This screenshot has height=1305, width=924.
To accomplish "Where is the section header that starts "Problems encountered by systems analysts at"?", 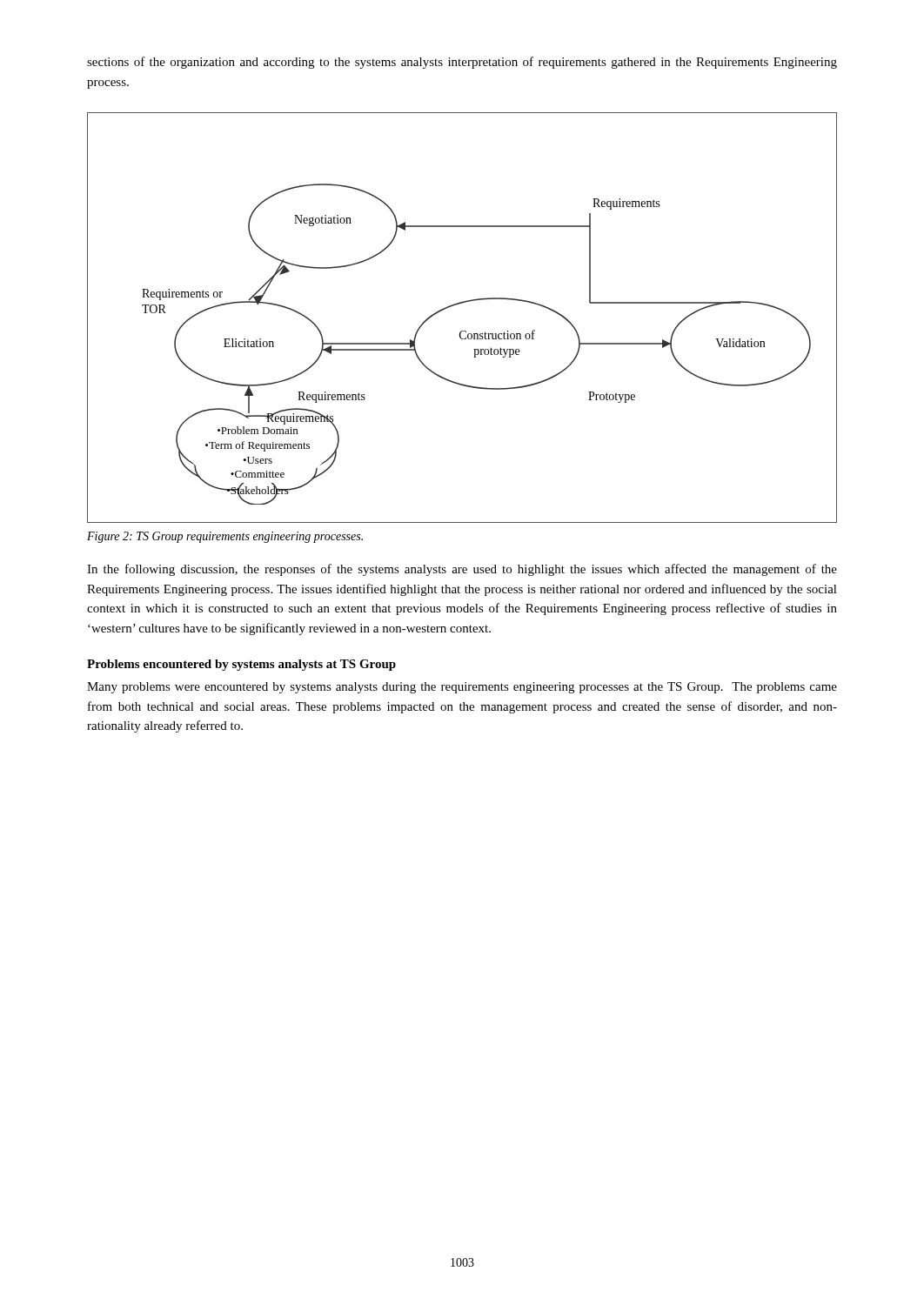I will [242, 664].
